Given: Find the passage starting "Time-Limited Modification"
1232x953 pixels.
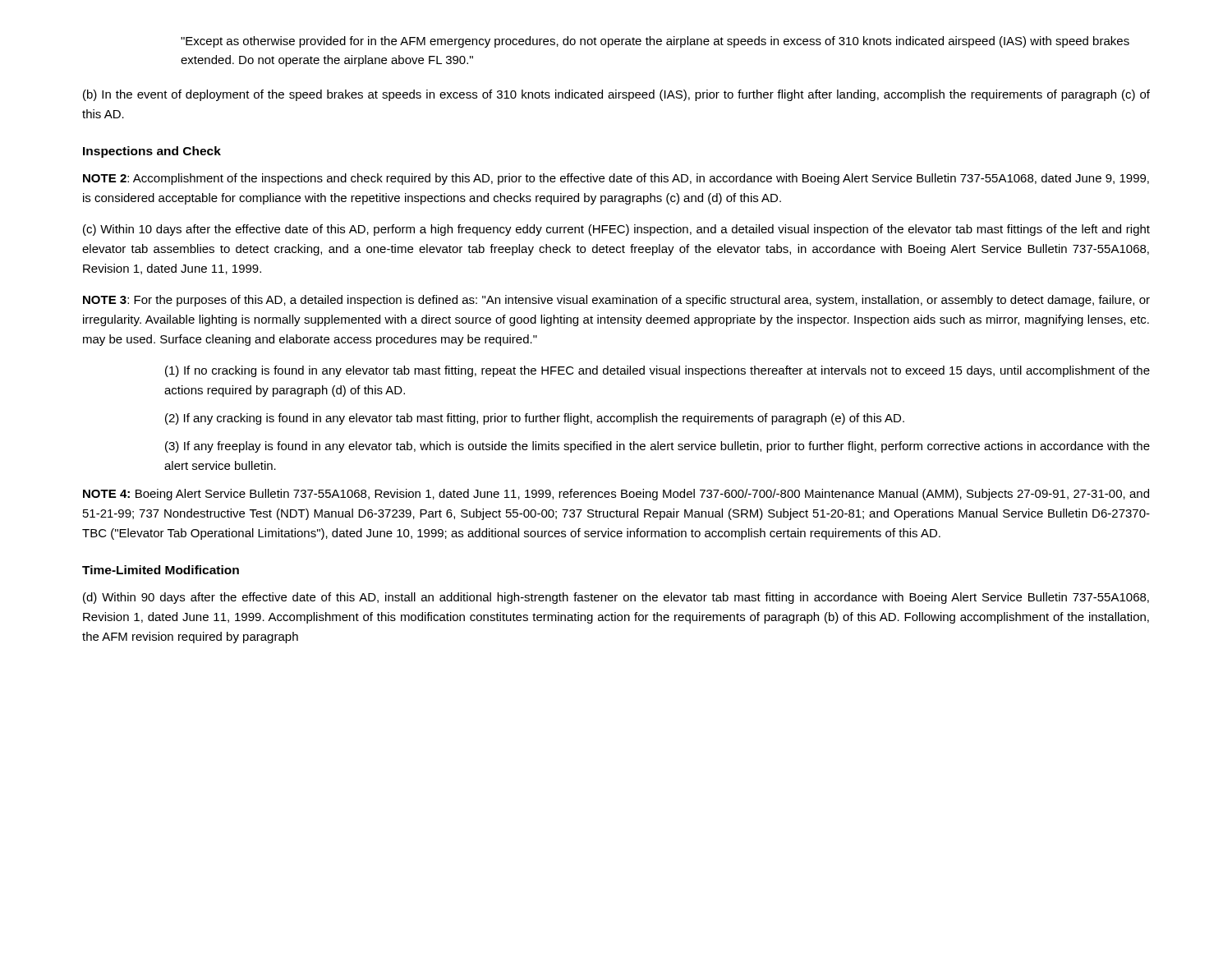Looking at the screenshot, I should (x=161, y=569).
